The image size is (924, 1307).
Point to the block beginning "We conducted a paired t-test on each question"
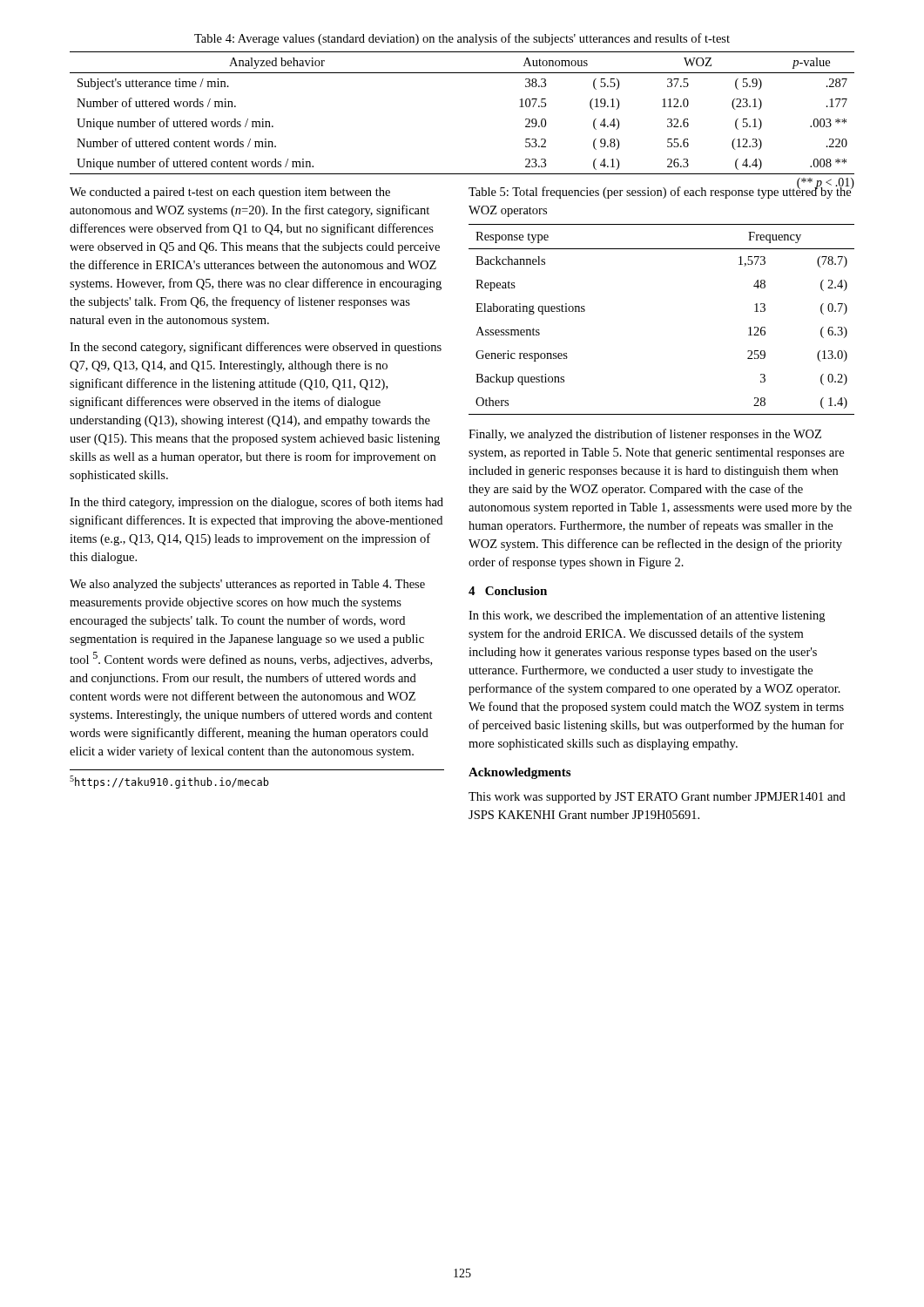(257, 256)
